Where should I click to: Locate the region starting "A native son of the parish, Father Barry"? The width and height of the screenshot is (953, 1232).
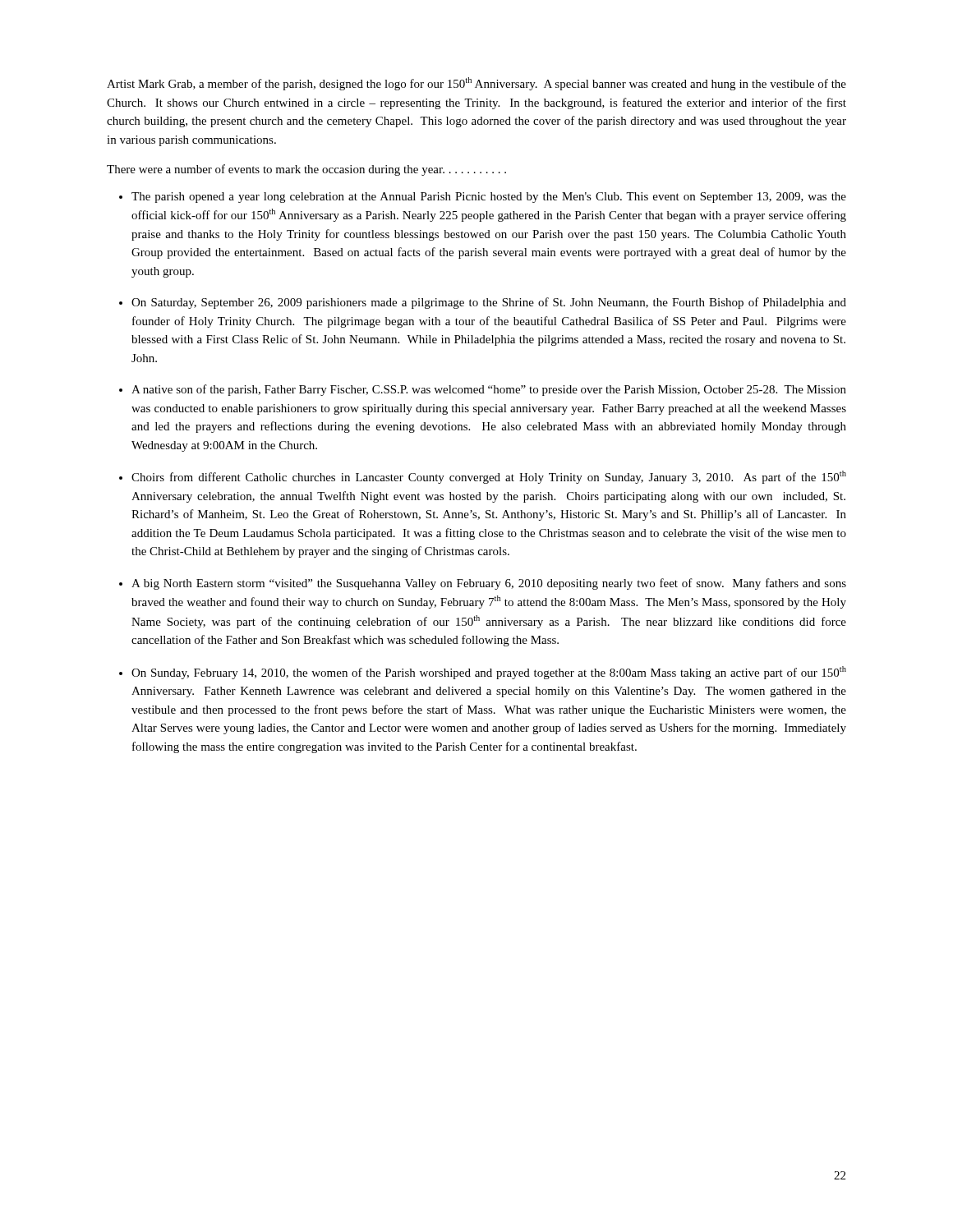489,417
